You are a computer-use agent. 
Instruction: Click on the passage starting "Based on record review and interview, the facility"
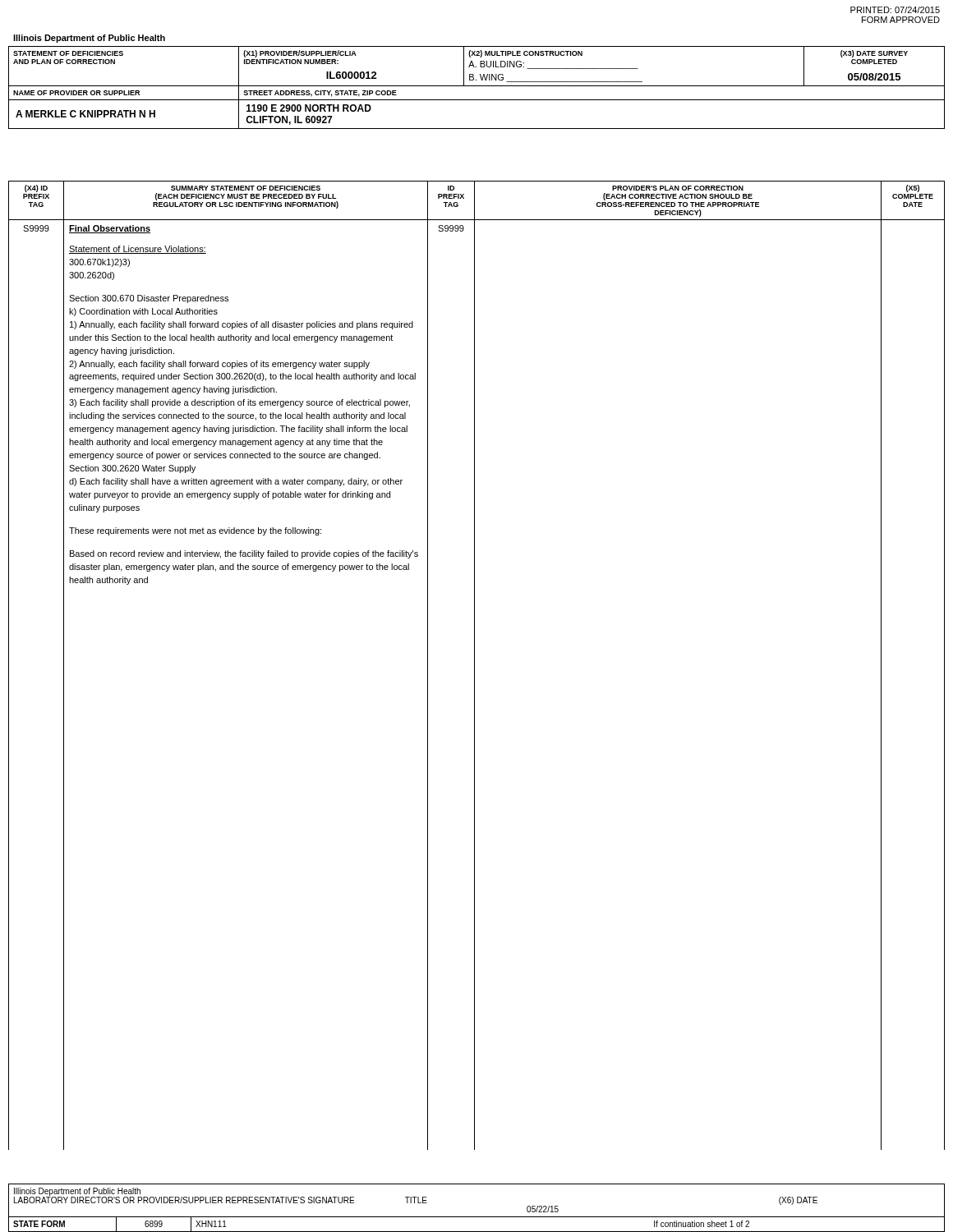pos(244,566)
